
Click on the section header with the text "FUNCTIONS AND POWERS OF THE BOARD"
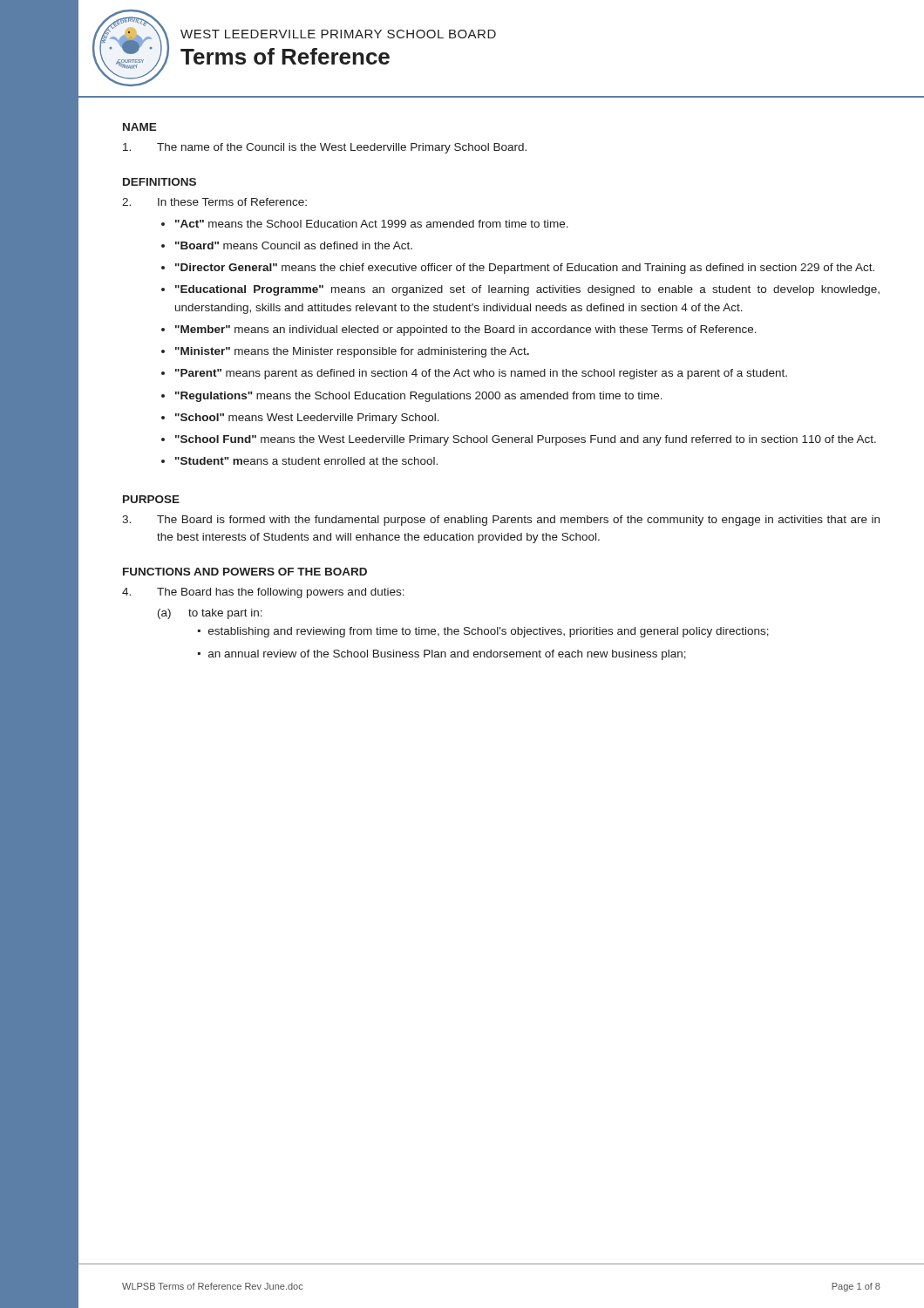[245, 572]
